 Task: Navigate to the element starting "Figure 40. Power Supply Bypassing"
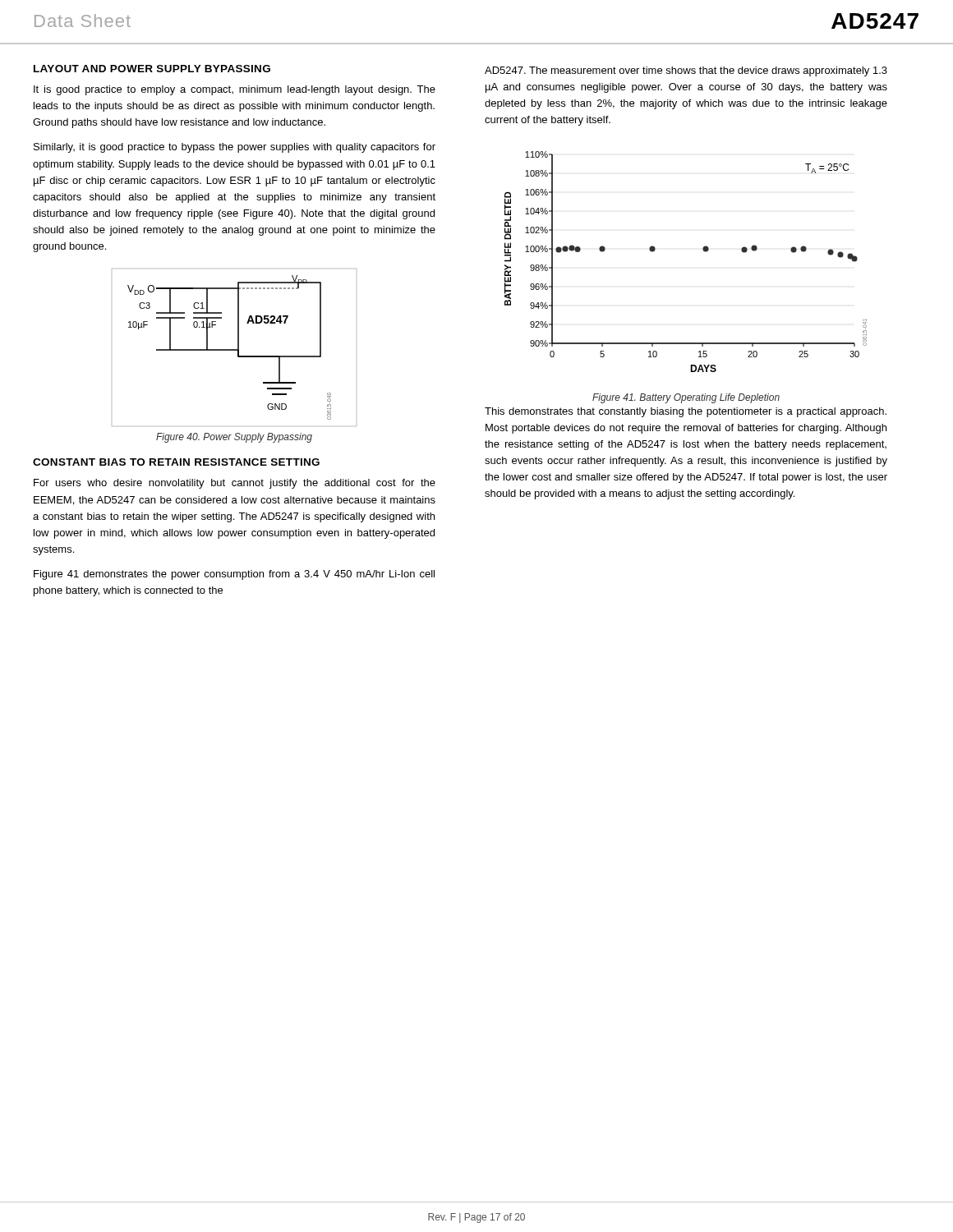pyautogui.click(x=234, y=437)
